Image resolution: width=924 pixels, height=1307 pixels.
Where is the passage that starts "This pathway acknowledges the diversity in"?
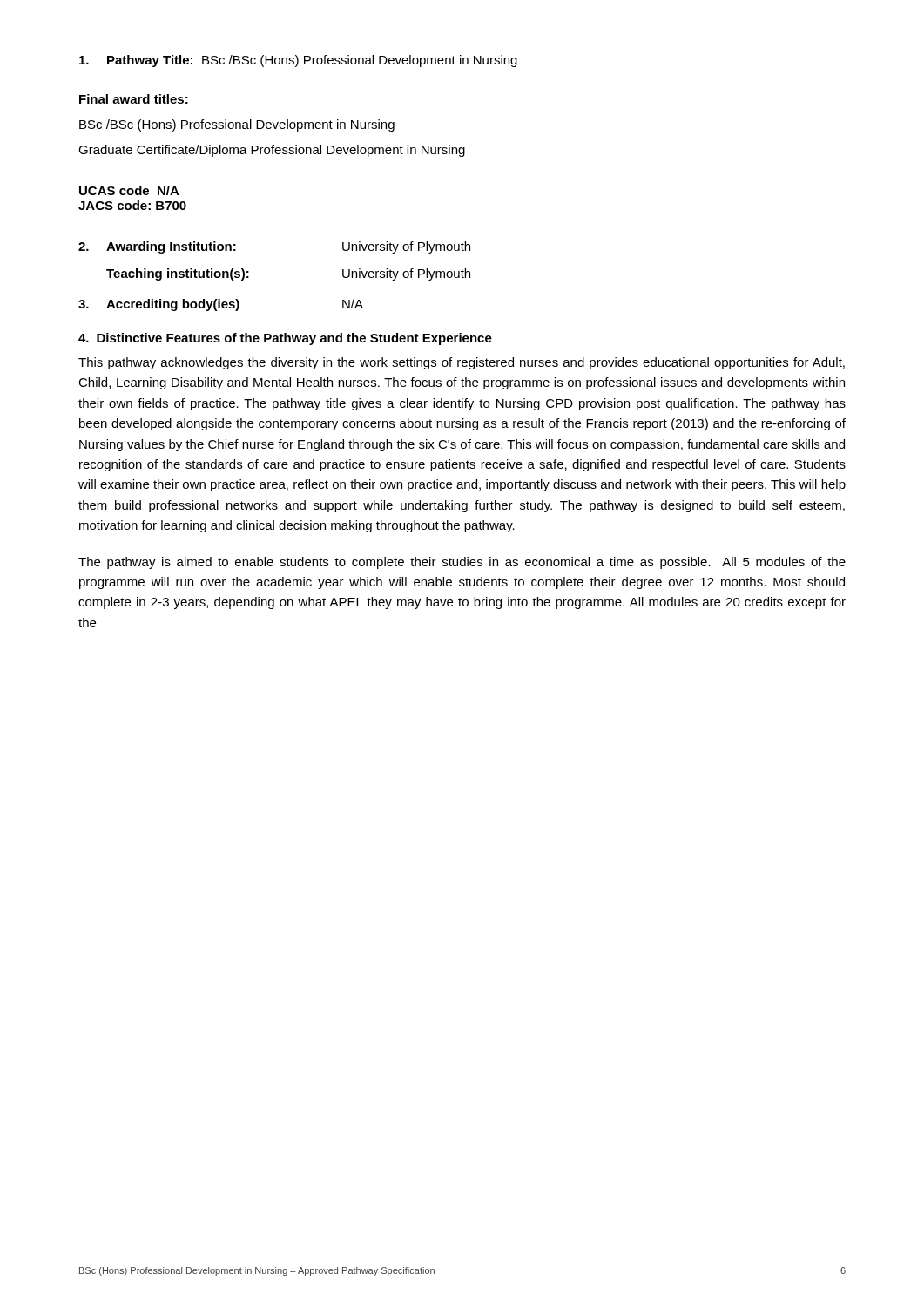click(462, 444)
